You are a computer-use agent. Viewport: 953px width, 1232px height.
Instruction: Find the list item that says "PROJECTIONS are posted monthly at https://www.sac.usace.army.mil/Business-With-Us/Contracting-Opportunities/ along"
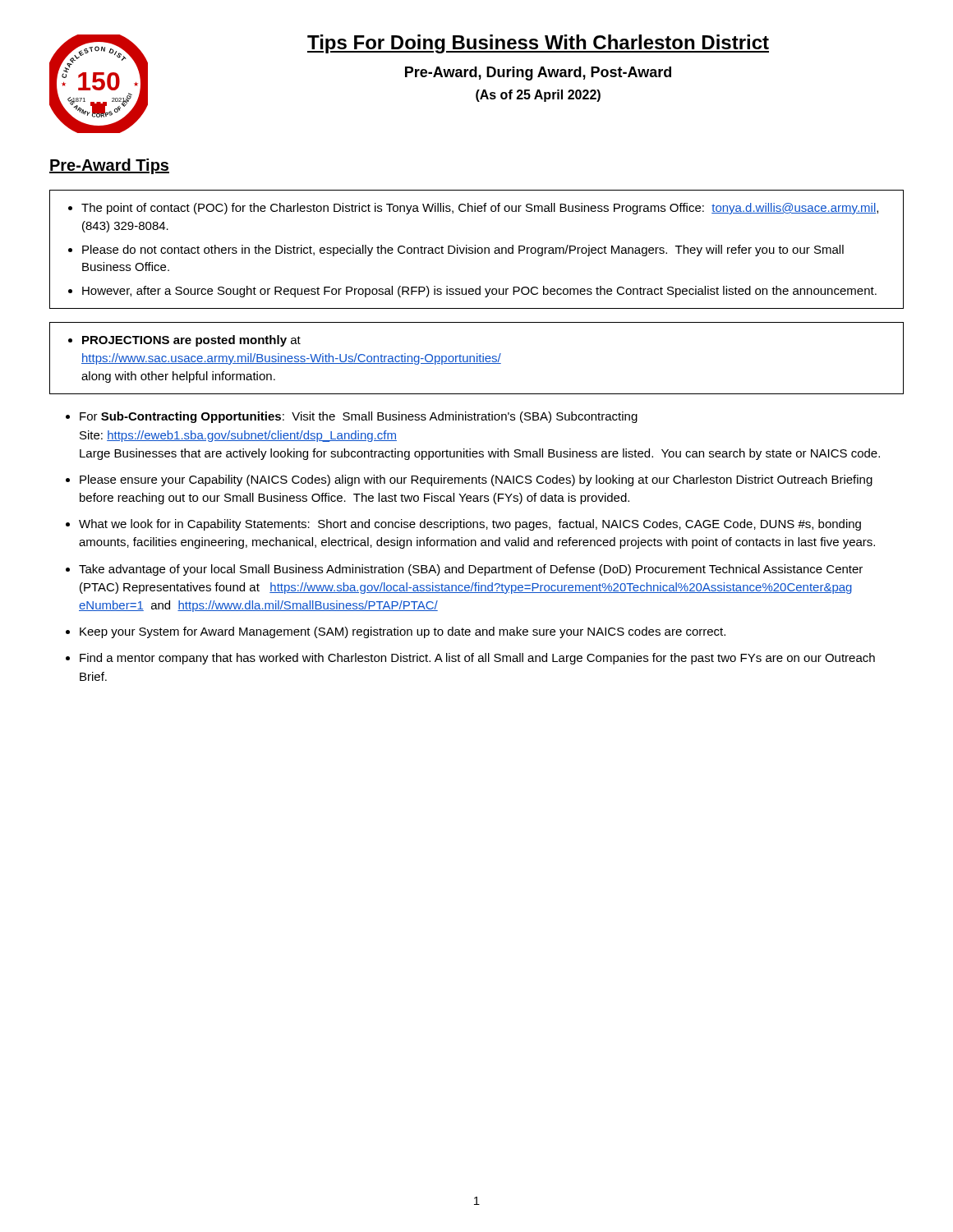[x=473, y=358]
